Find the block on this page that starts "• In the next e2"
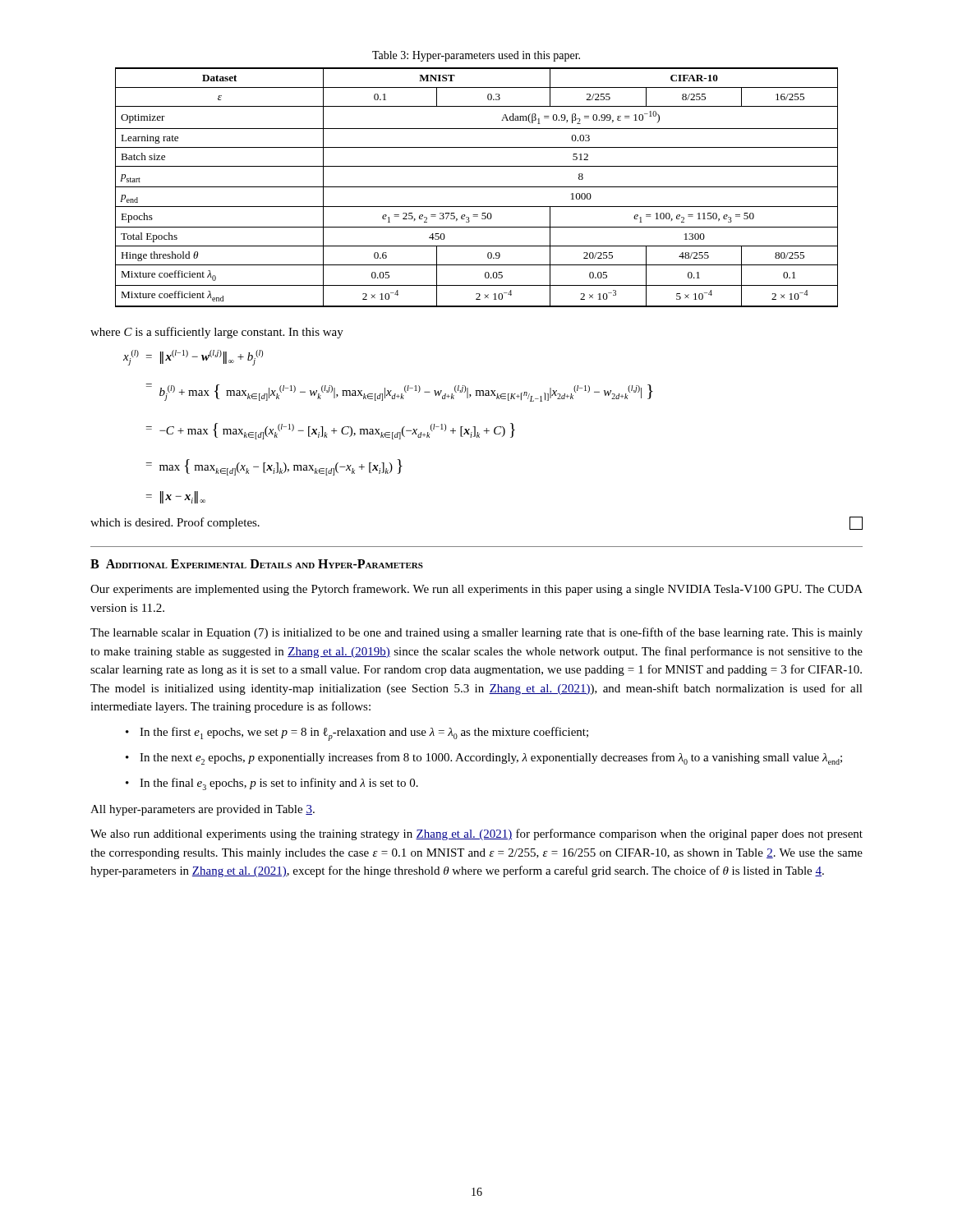 point(491,757)
